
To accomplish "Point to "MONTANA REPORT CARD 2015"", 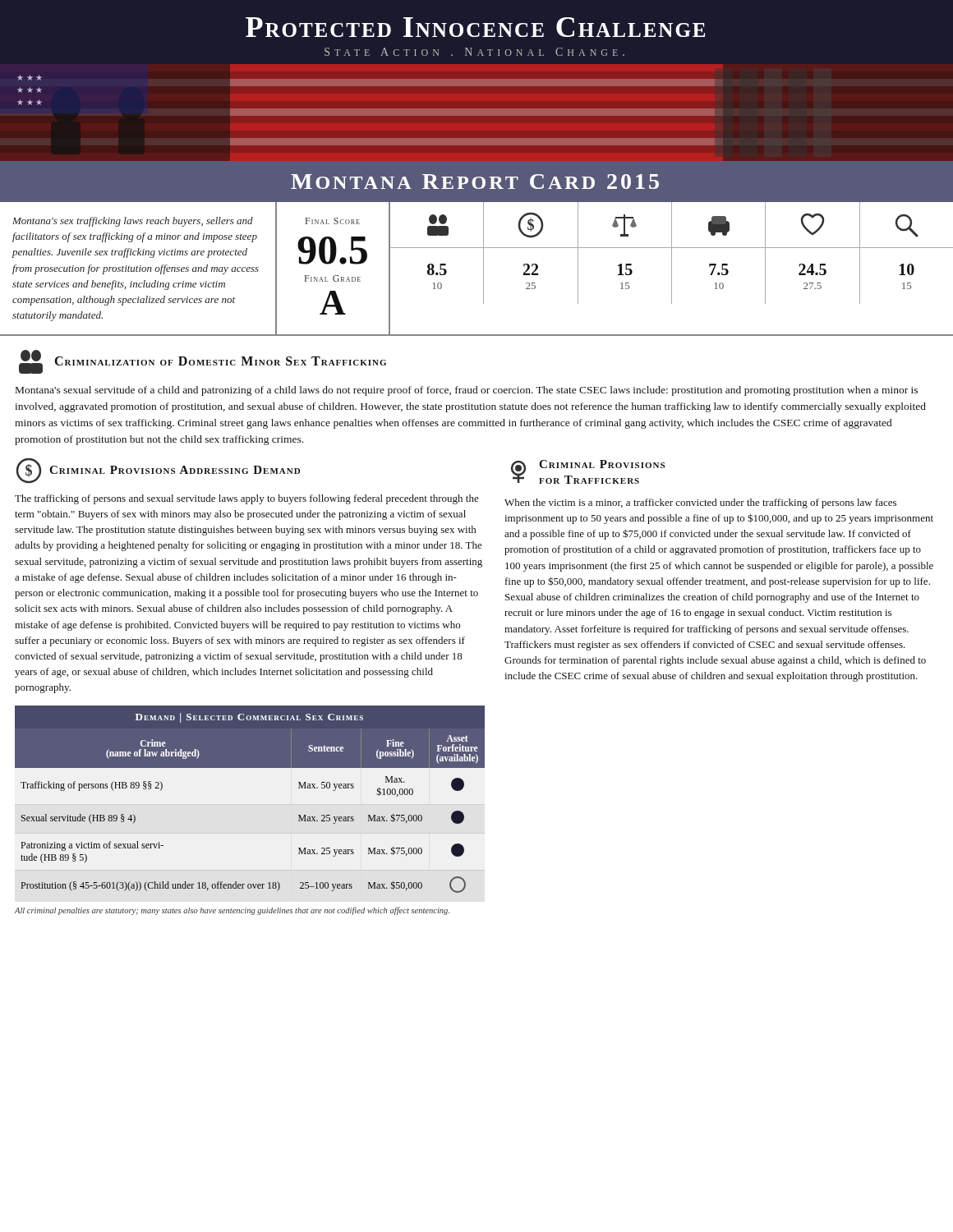I will (476, 181).
